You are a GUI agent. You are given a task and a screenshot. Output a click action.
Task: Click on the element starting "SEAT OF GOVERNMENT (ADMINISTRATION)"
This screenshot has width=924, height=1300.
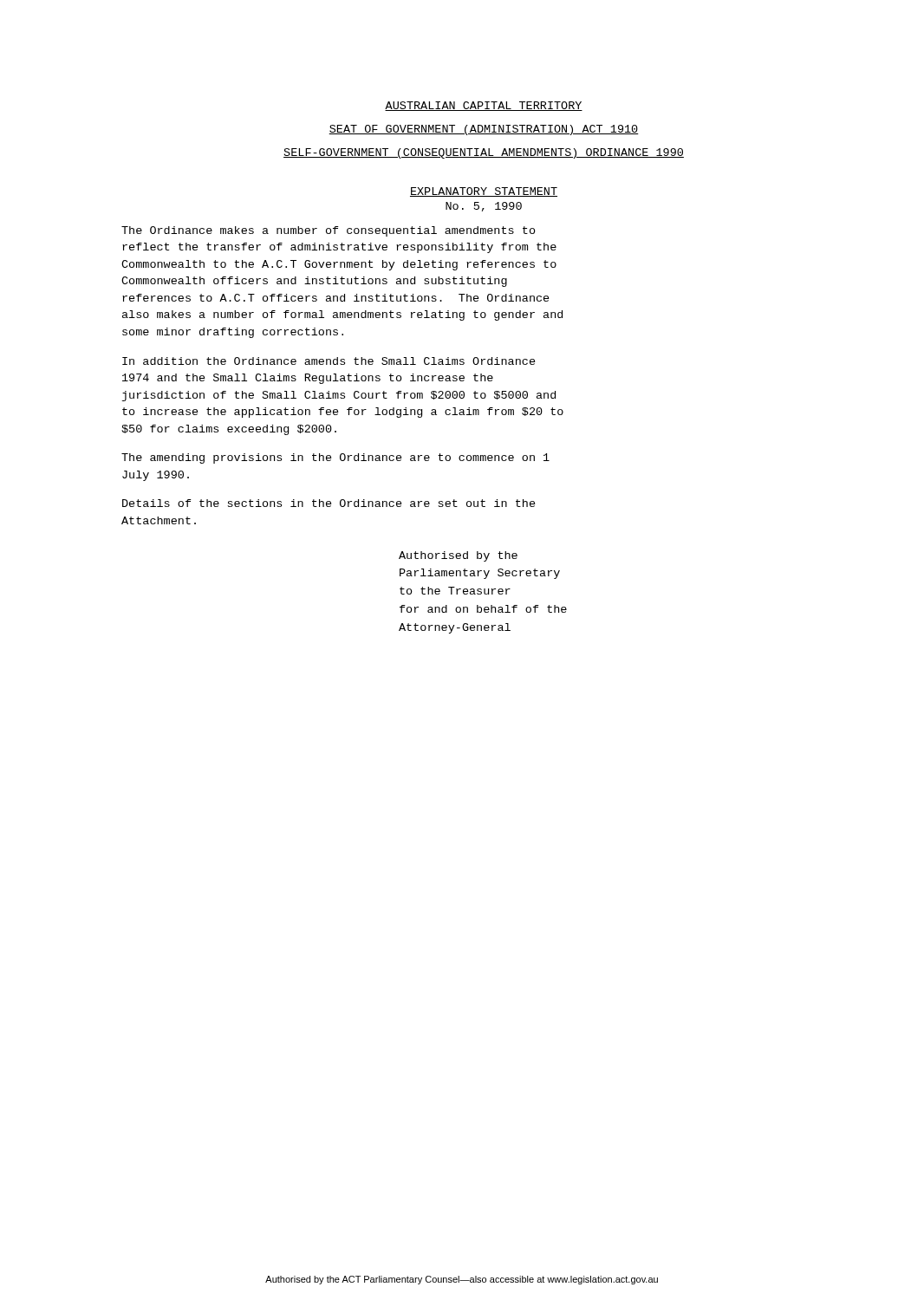[484, 130]
